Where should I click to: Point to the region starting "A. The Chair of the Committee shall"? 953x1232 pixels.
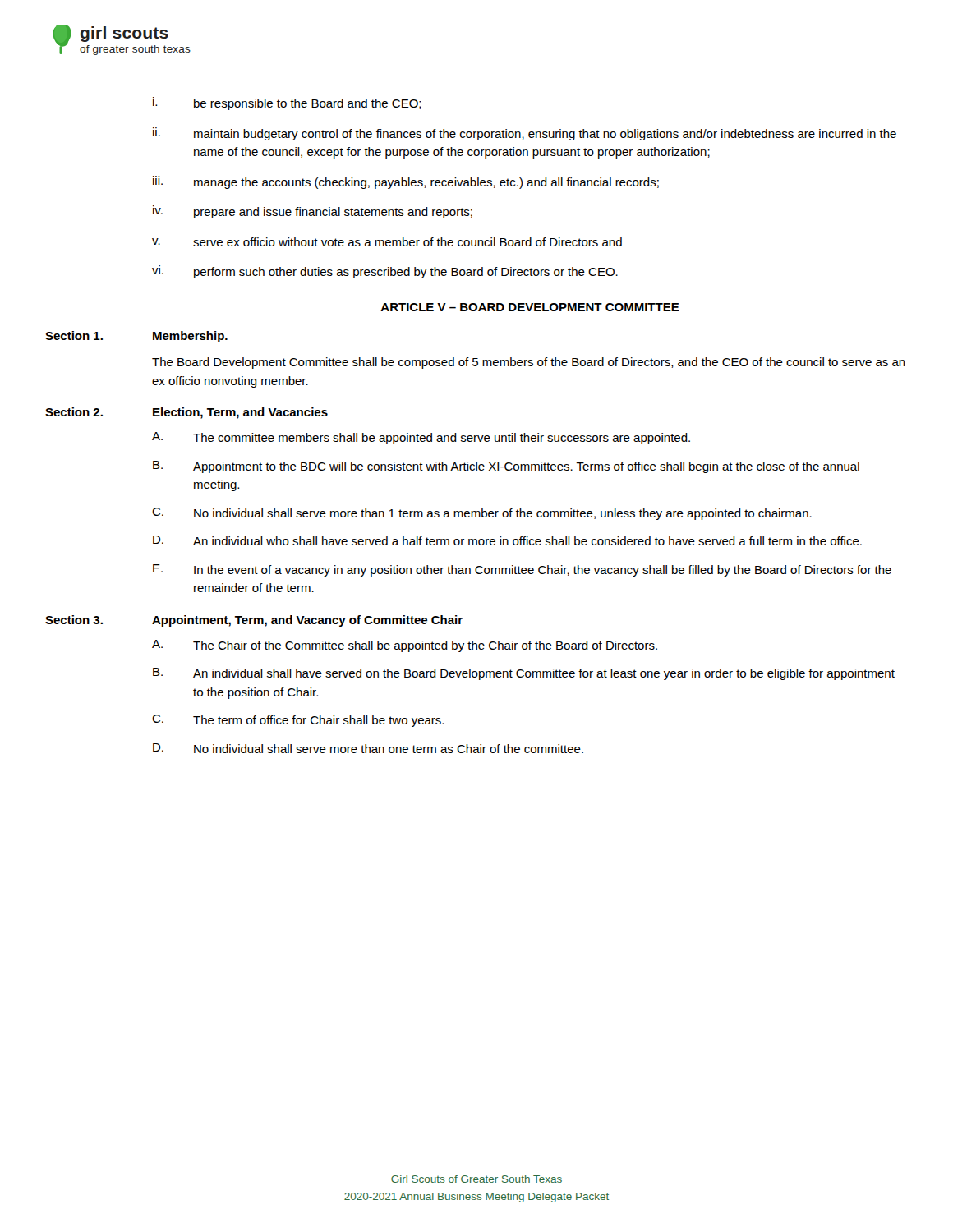point(530,645)
